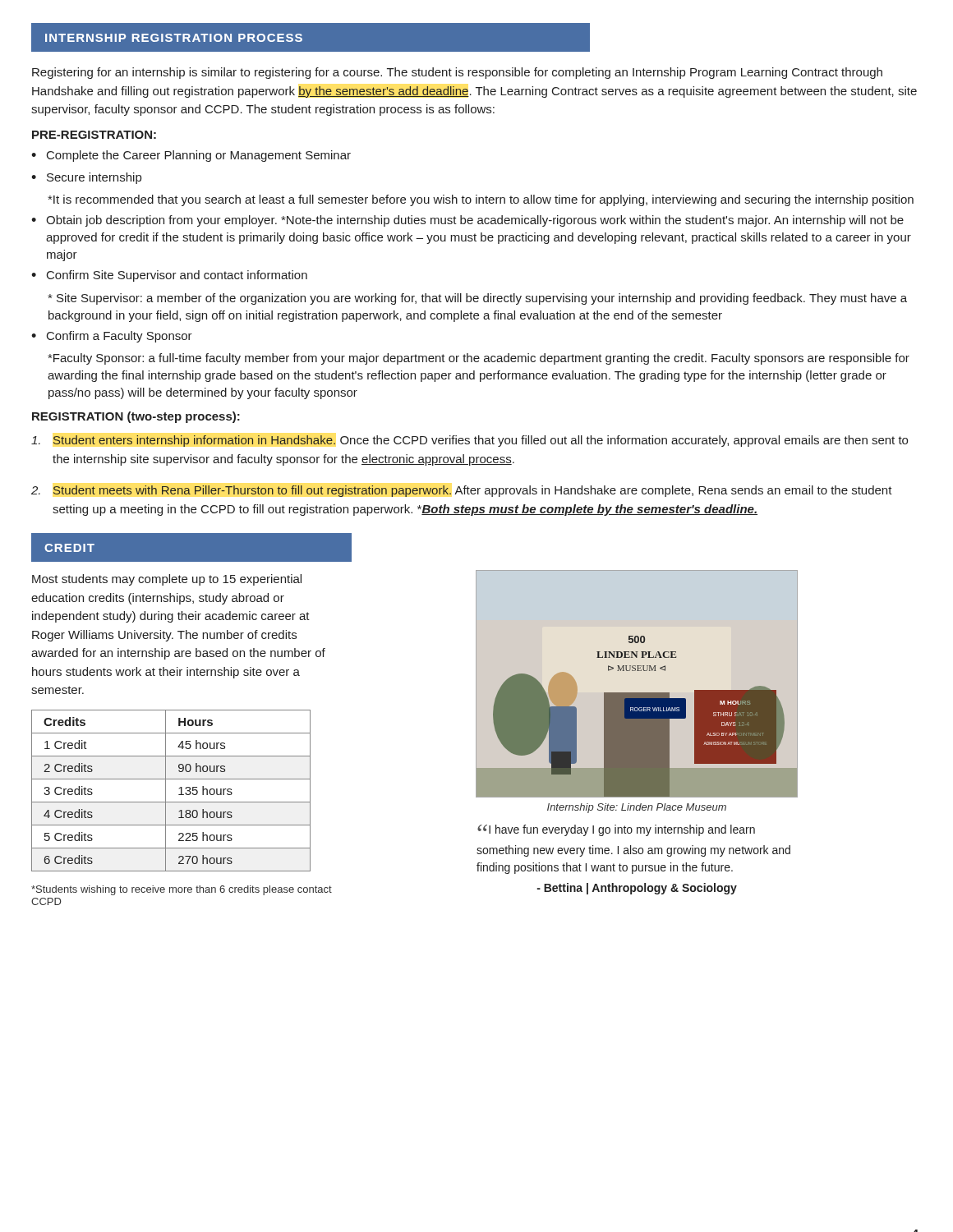The width and height of the screenshot is (953, 1232).
Task: Find the text block that says "Registering for an internship is similar"
Action: pos(474,90)
